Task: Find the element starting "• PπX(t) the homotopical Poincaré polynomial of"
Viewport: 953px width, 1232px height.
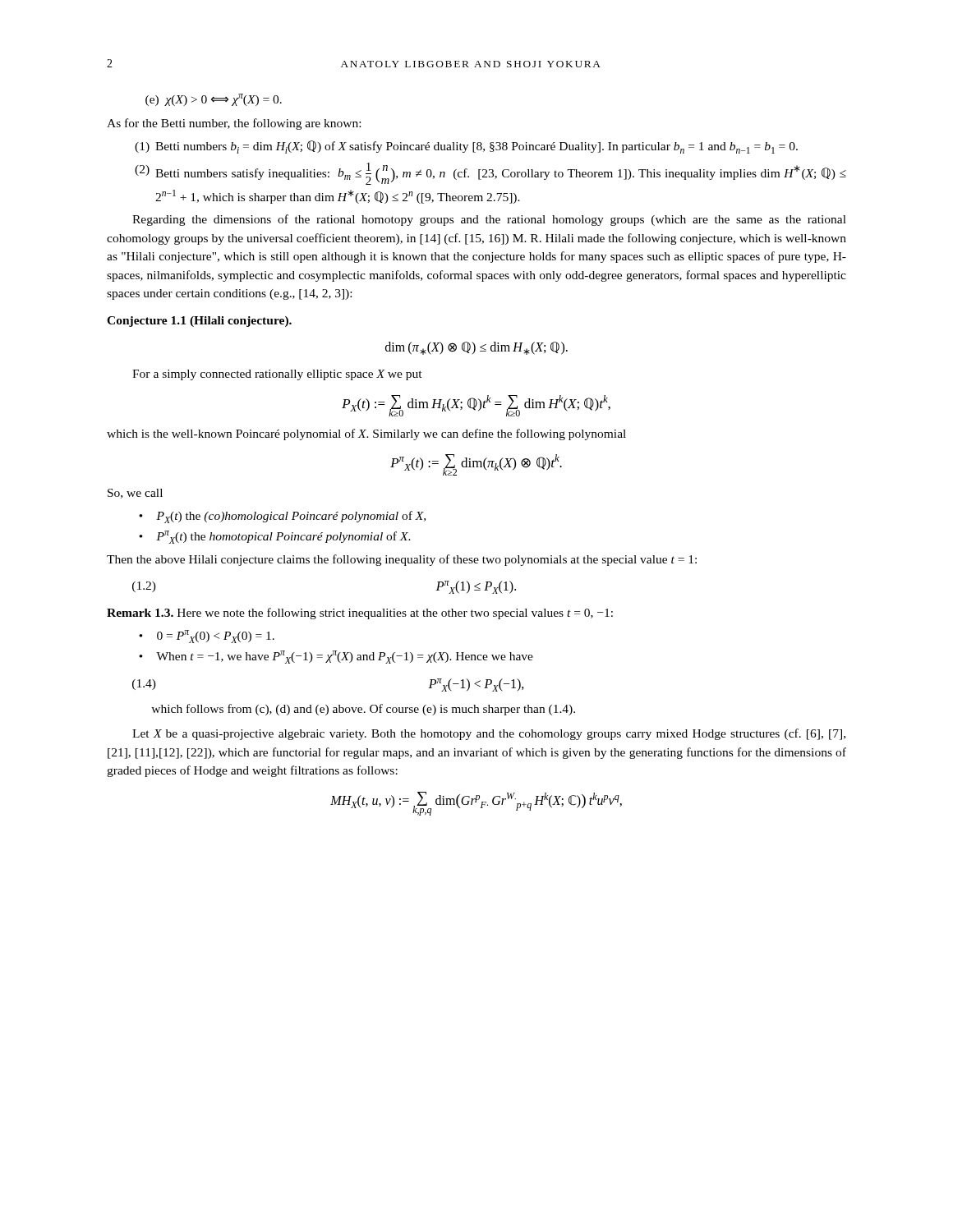Action: pyautogui.click(x=275, y=537)
